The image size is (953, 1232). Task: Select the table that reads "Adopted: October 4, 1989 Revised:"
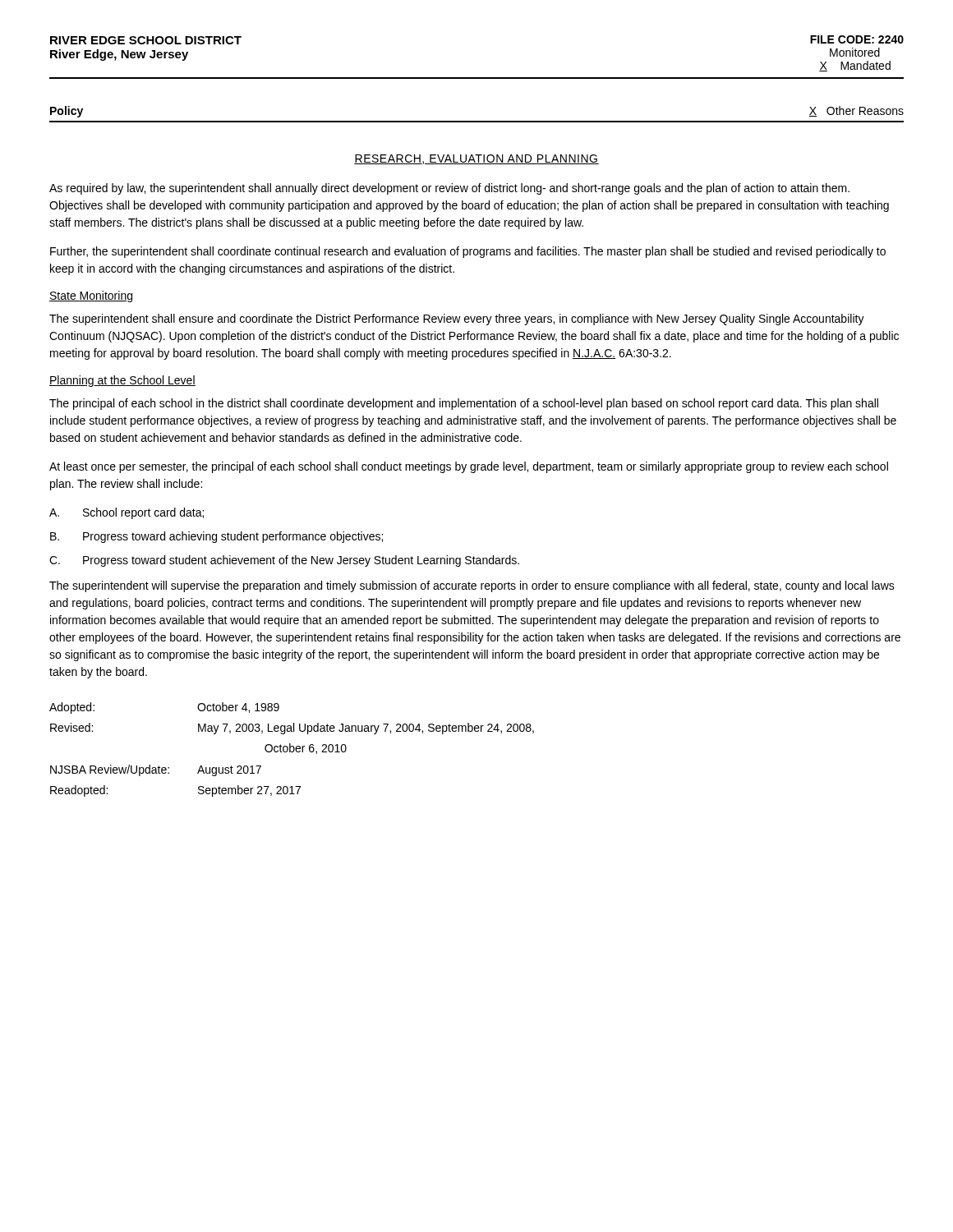[476, 749]
